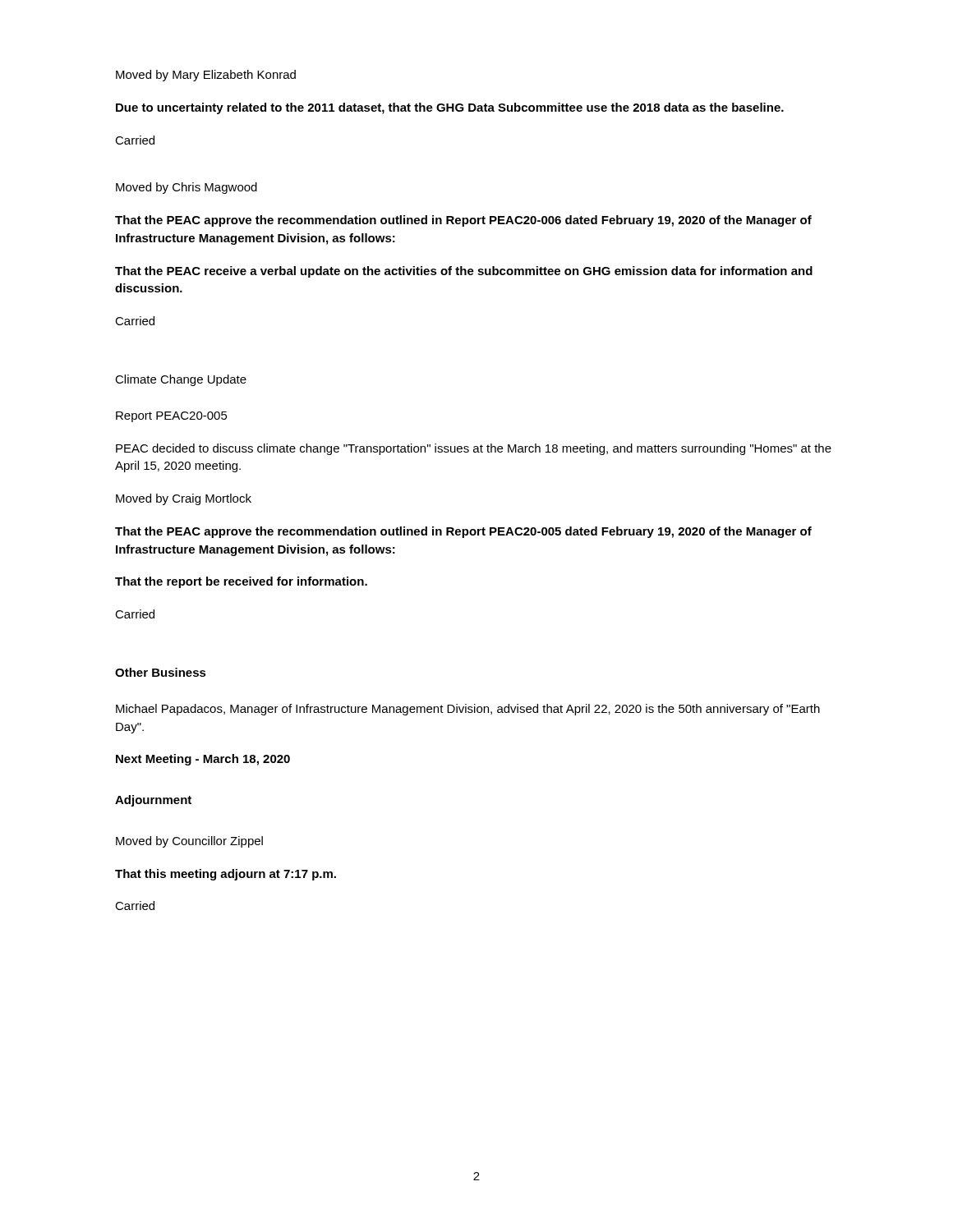Viewport: 953px width, 1232px height.
Task: Point to the element starting "Moved by Craig"
Action: (184, 499)
